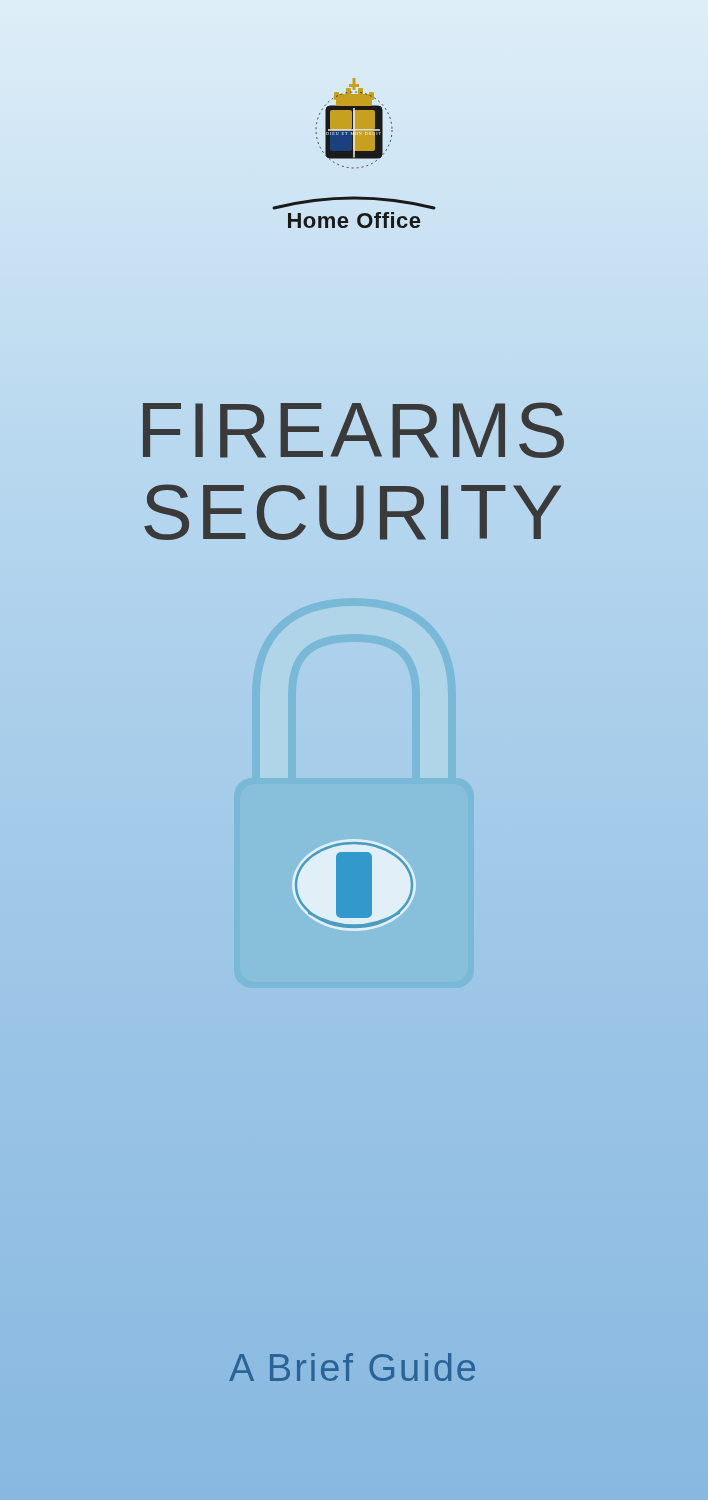
Task: Point to "A Brief Guide"
Action: click(x=354, y=1369)
